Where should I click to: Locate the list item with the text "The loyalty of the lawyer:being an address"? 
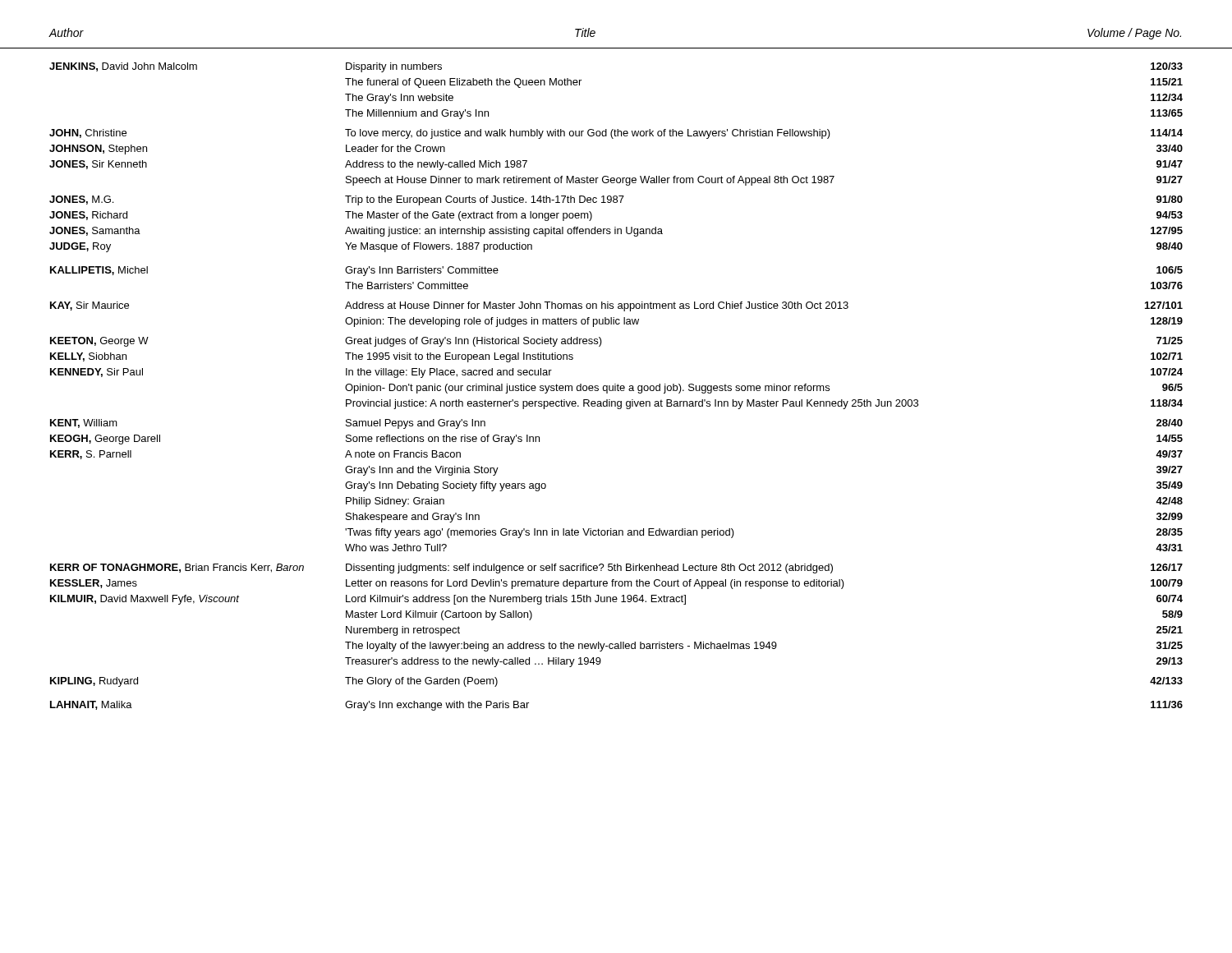click(764, 645)
